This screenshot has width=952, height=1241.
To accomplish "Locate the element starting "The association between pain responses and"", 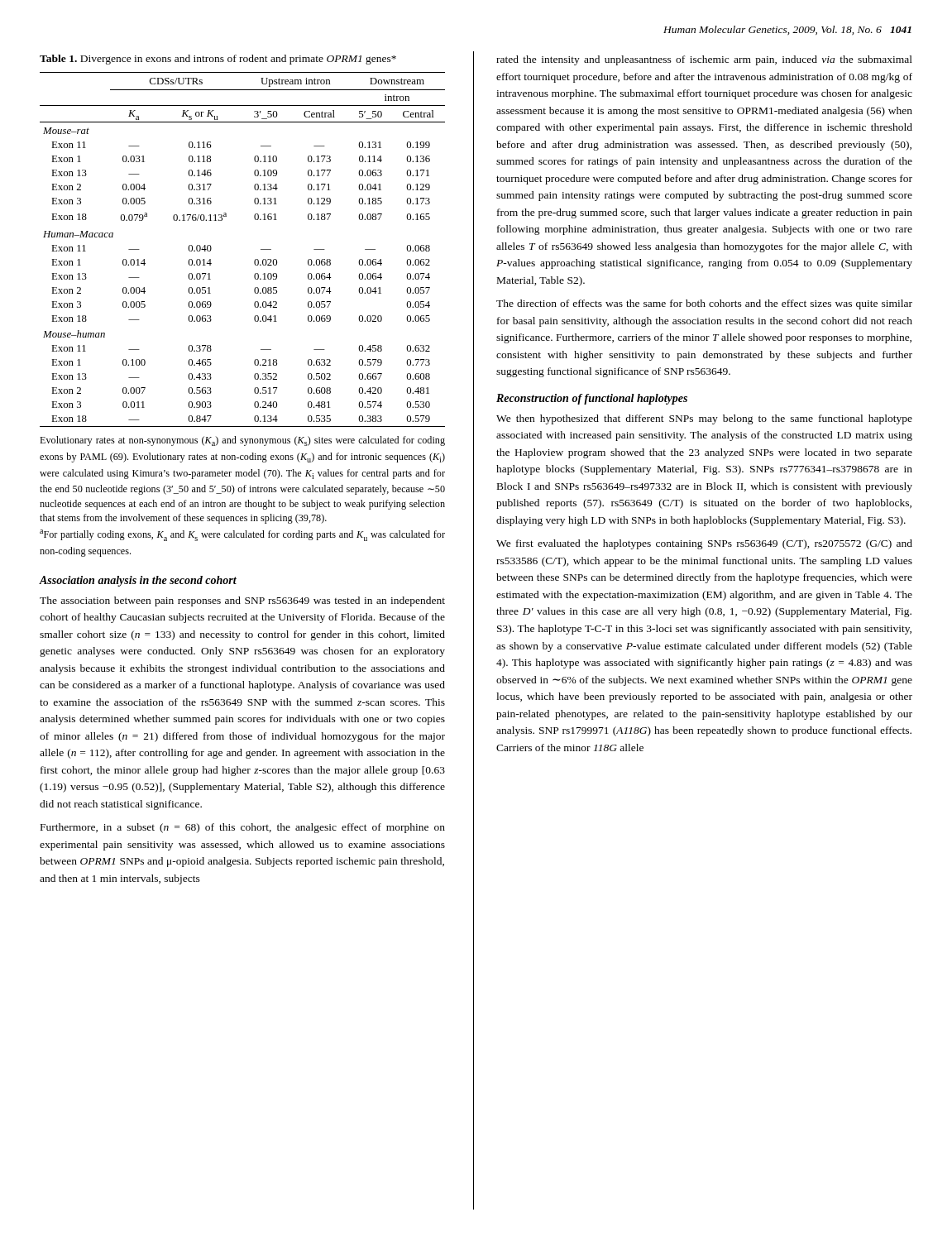I will click(242, 740).
